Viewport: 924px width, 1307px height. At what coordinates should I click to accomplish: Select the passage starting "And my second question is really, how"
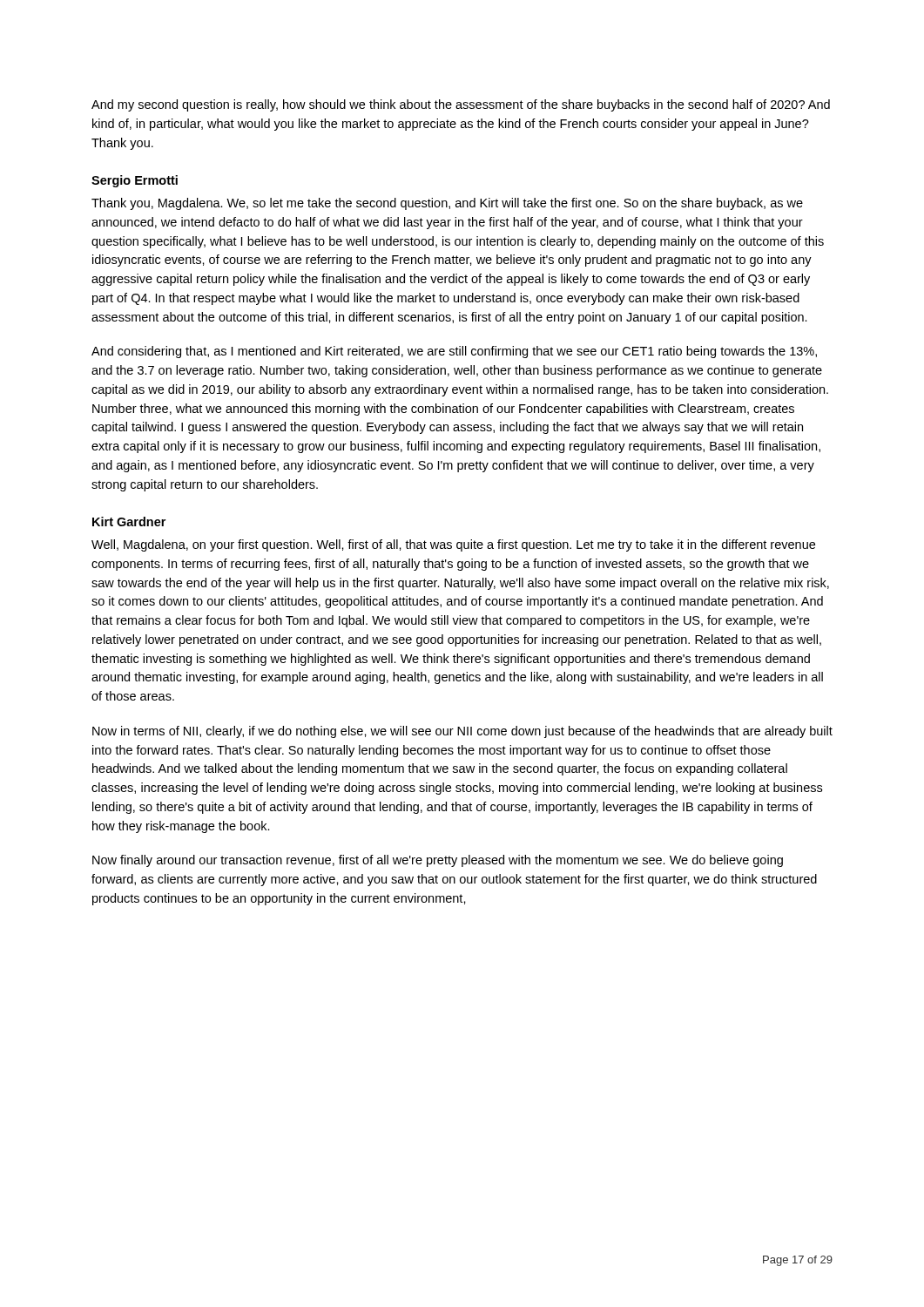point(462,124)
